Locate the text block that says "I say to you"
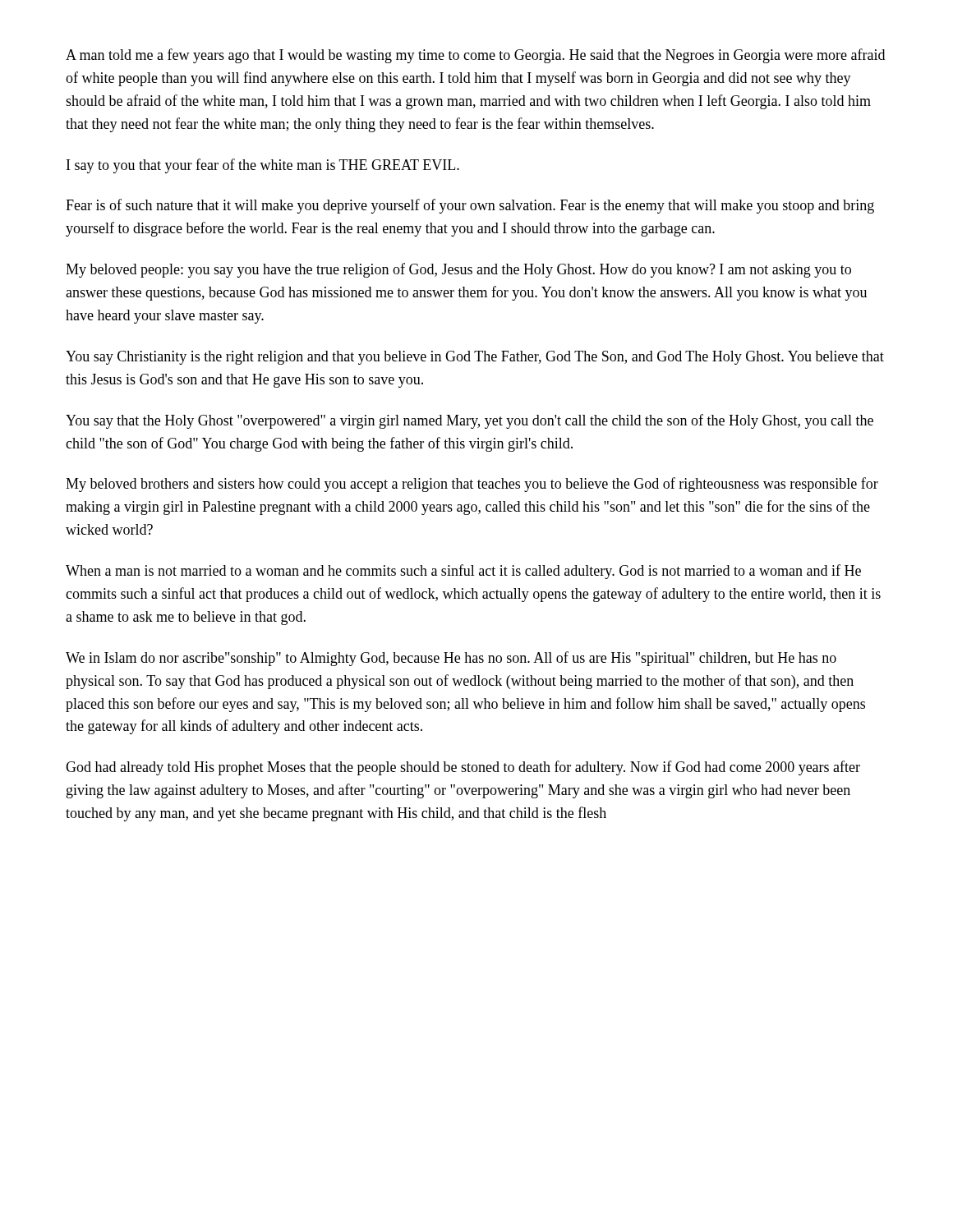This screenshot has height=1232, width=953. [x=263, y=165]
